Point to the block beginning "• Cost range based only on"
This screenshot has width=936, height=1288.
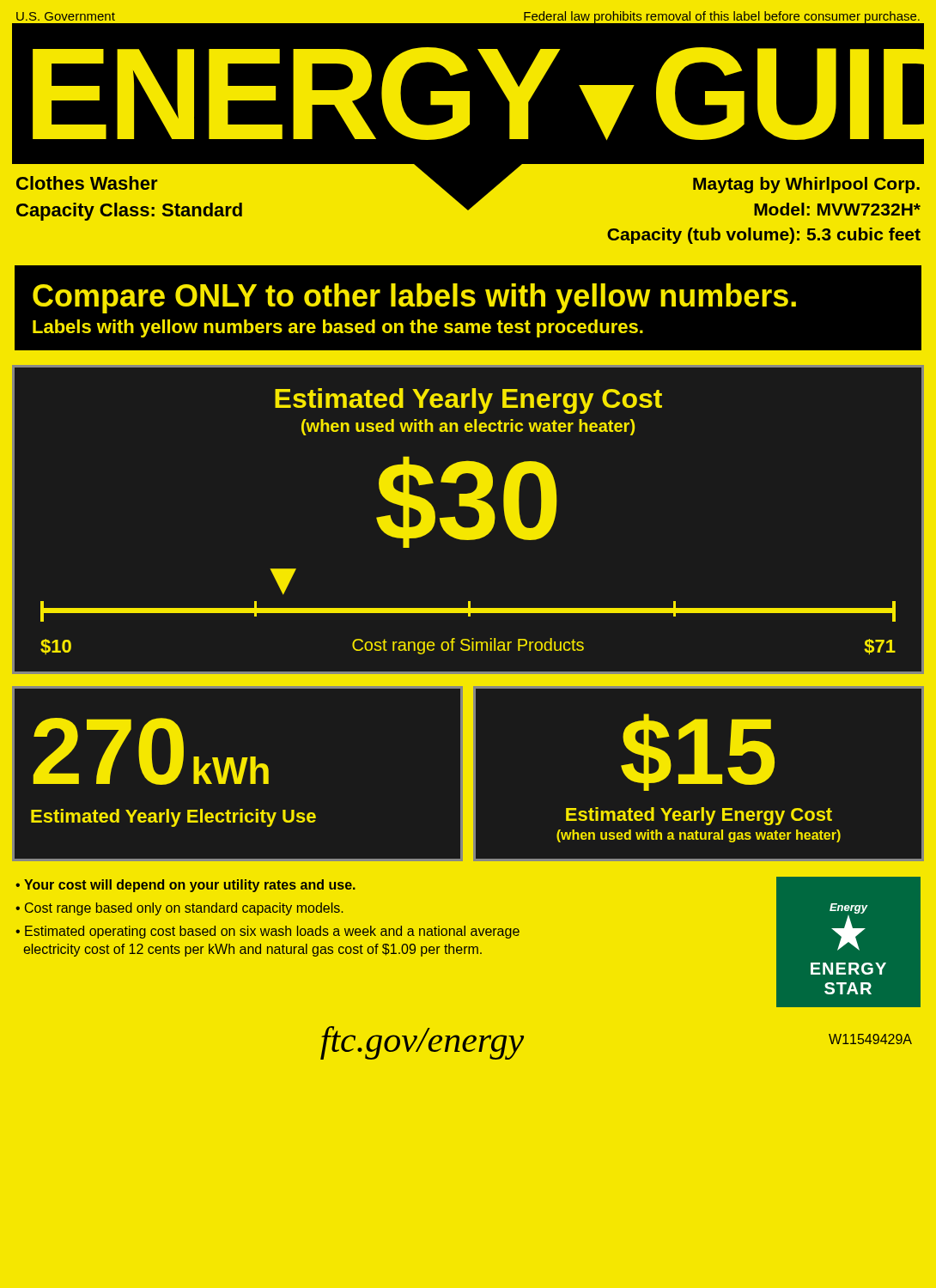coord(180,908)
